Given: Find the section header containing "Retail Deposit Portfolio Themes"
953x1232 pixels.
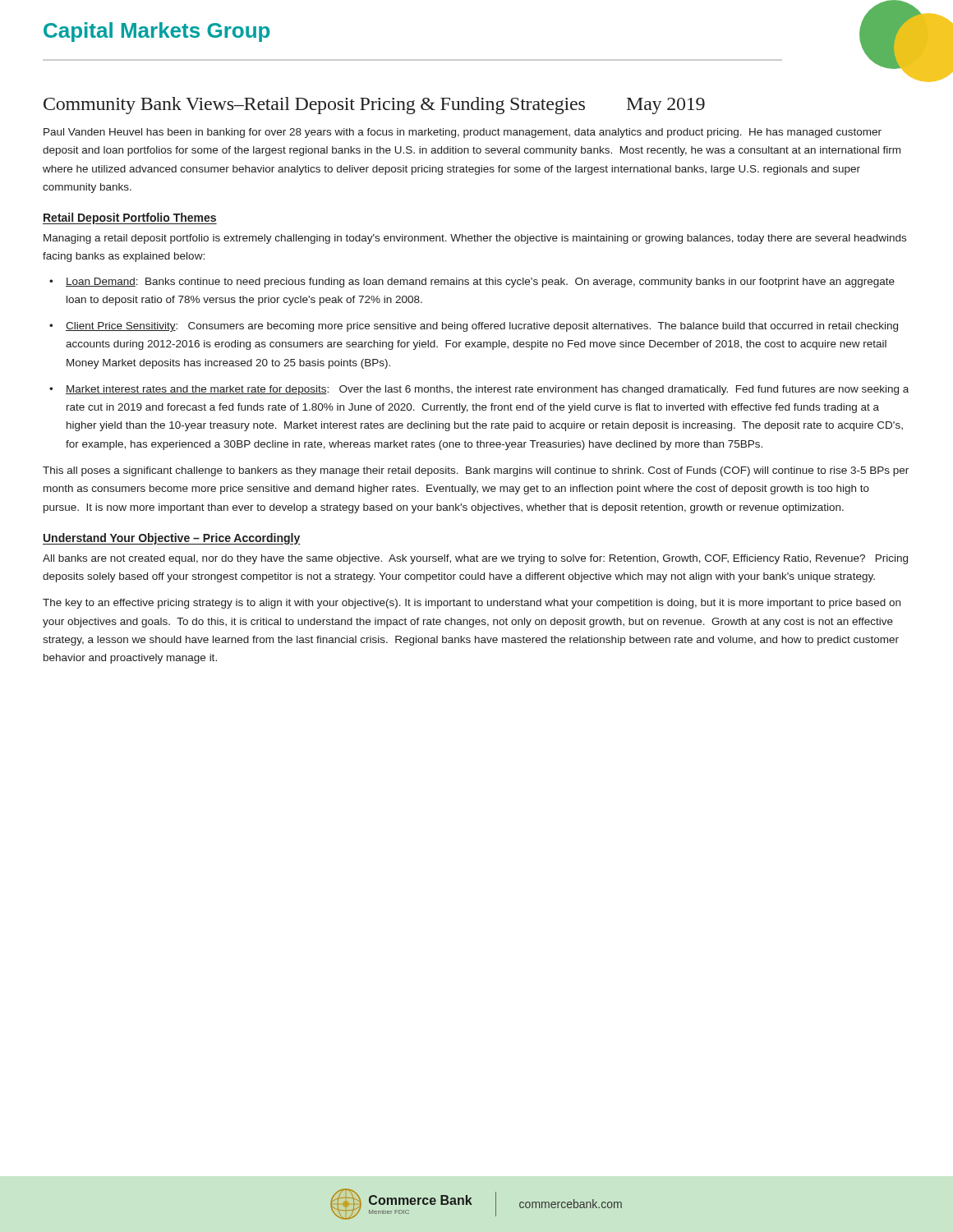Looking at the screenshot, I should (130, 218).
